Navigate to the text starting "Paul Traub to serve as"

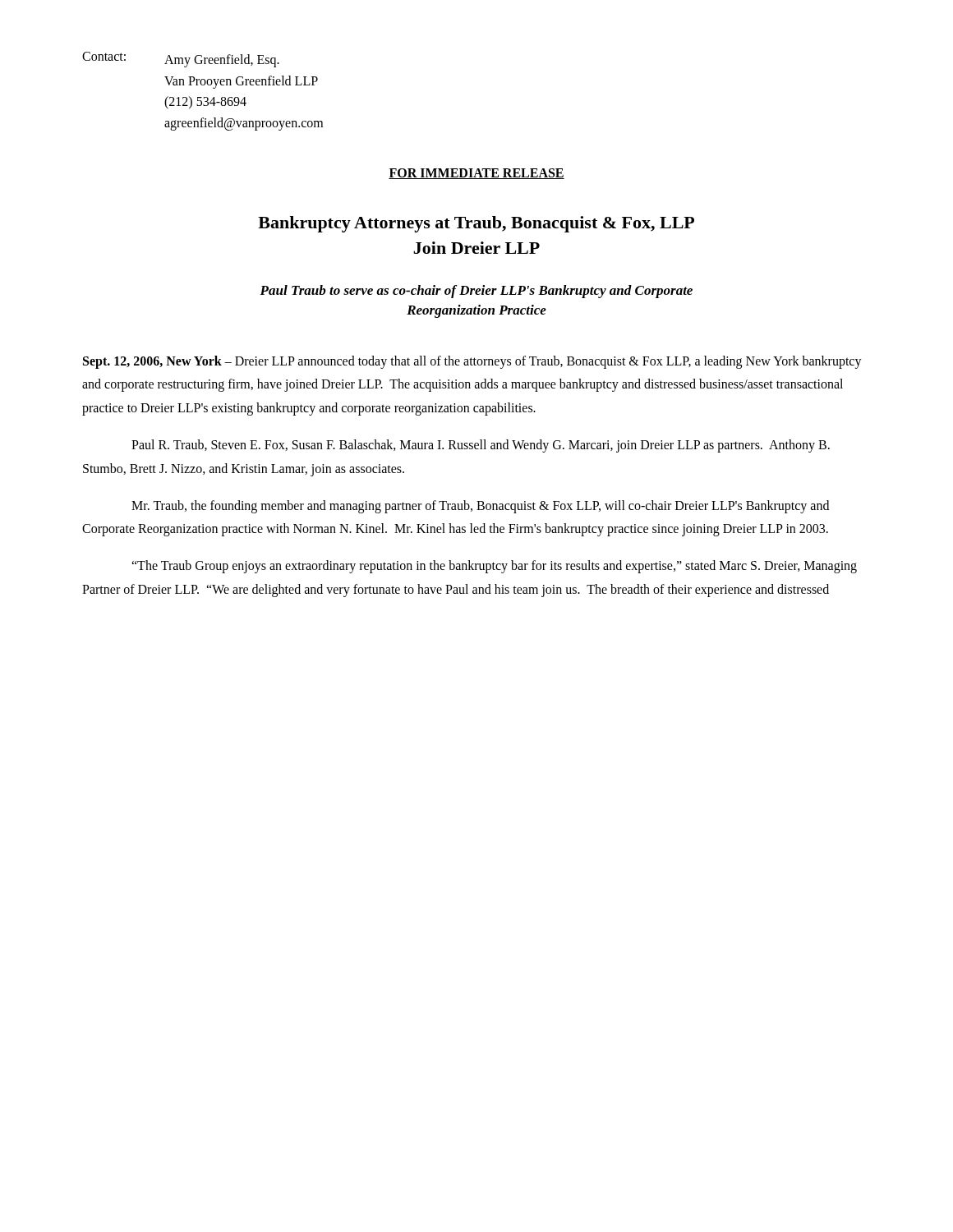tap(476, 300)
